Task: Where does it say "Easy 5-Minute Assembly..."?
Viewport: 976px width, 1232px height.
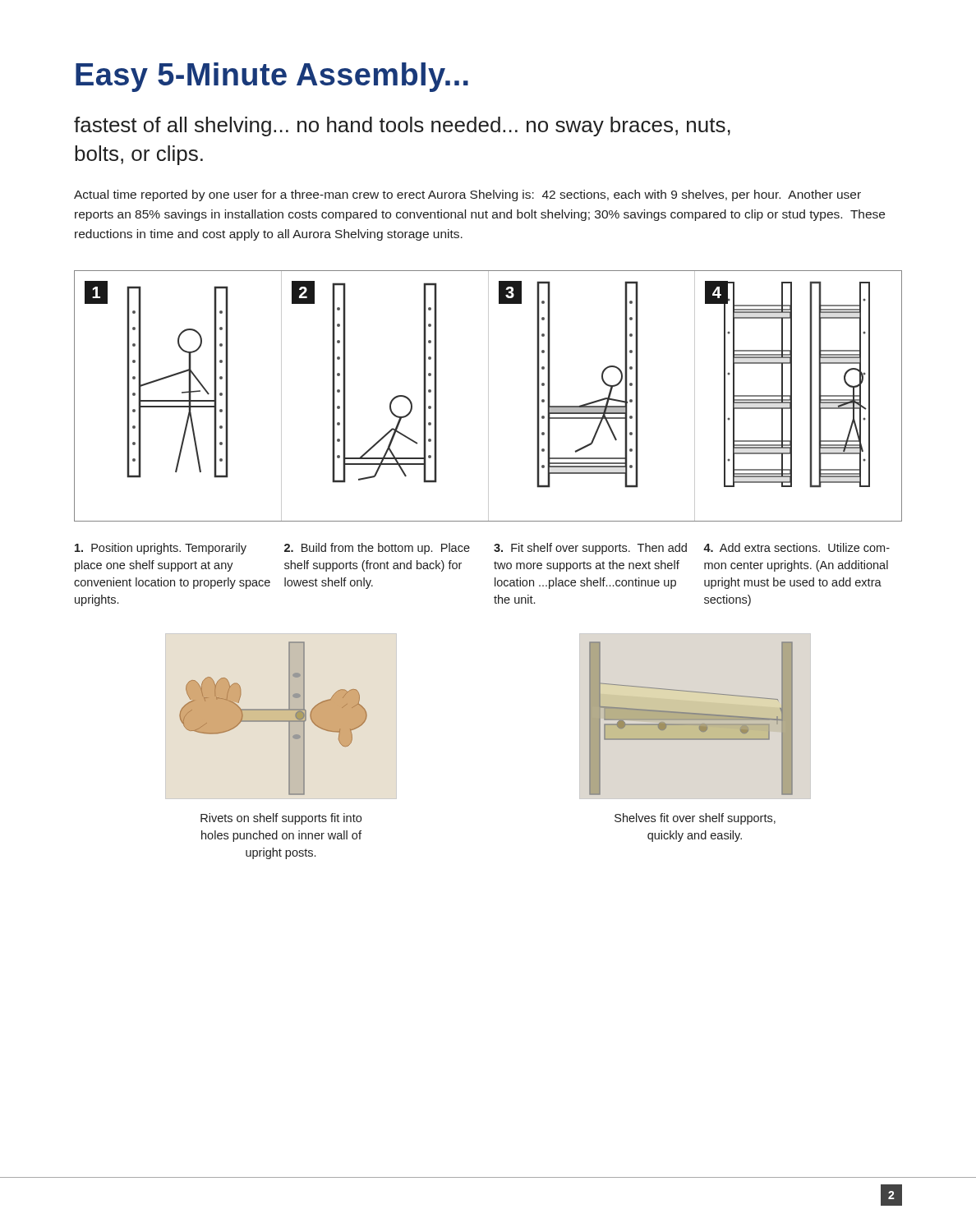Action: pyautogui.click(x=272, y=75)
